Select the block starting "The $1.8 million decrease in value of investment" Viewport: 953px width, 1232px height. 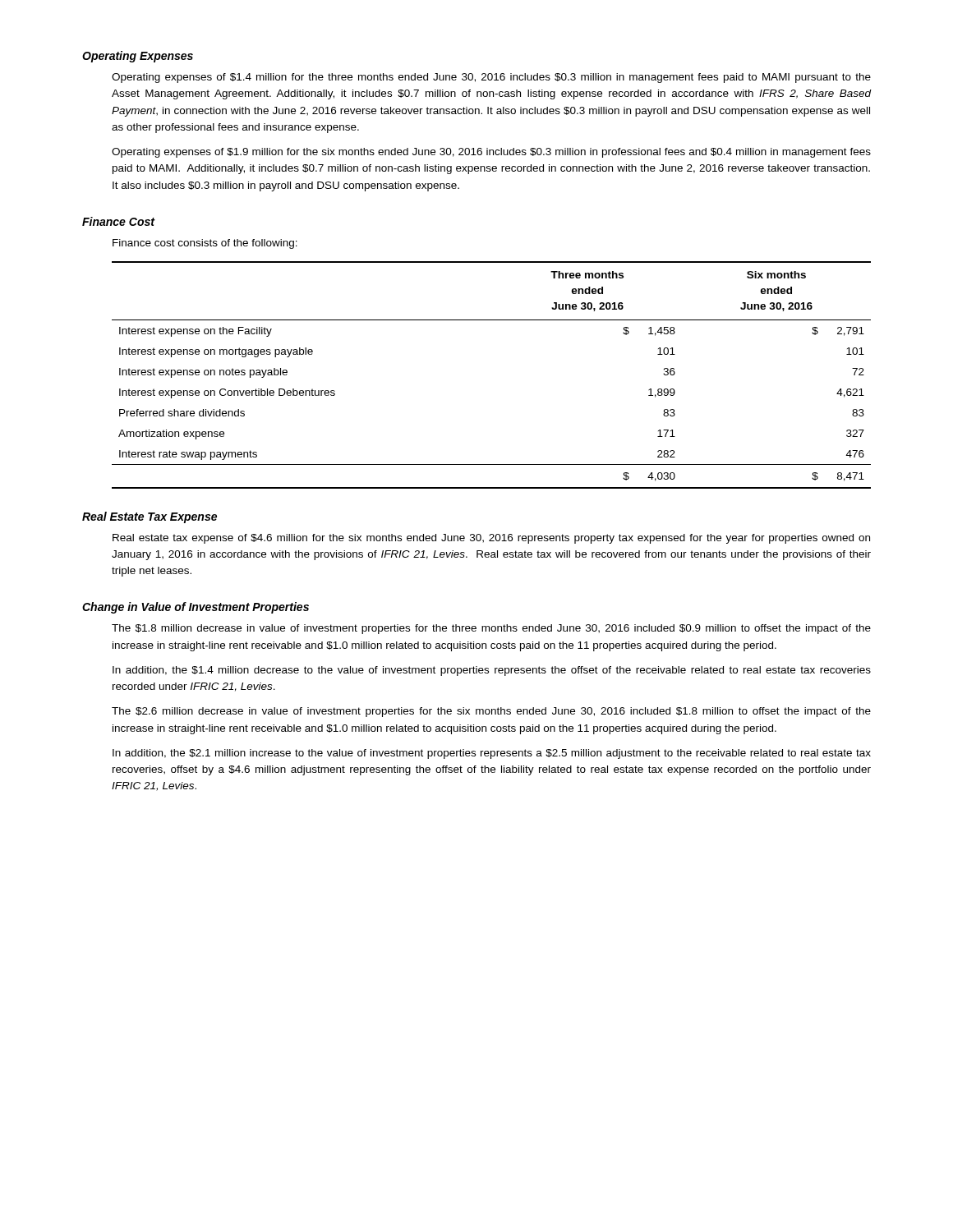point(491,637)
